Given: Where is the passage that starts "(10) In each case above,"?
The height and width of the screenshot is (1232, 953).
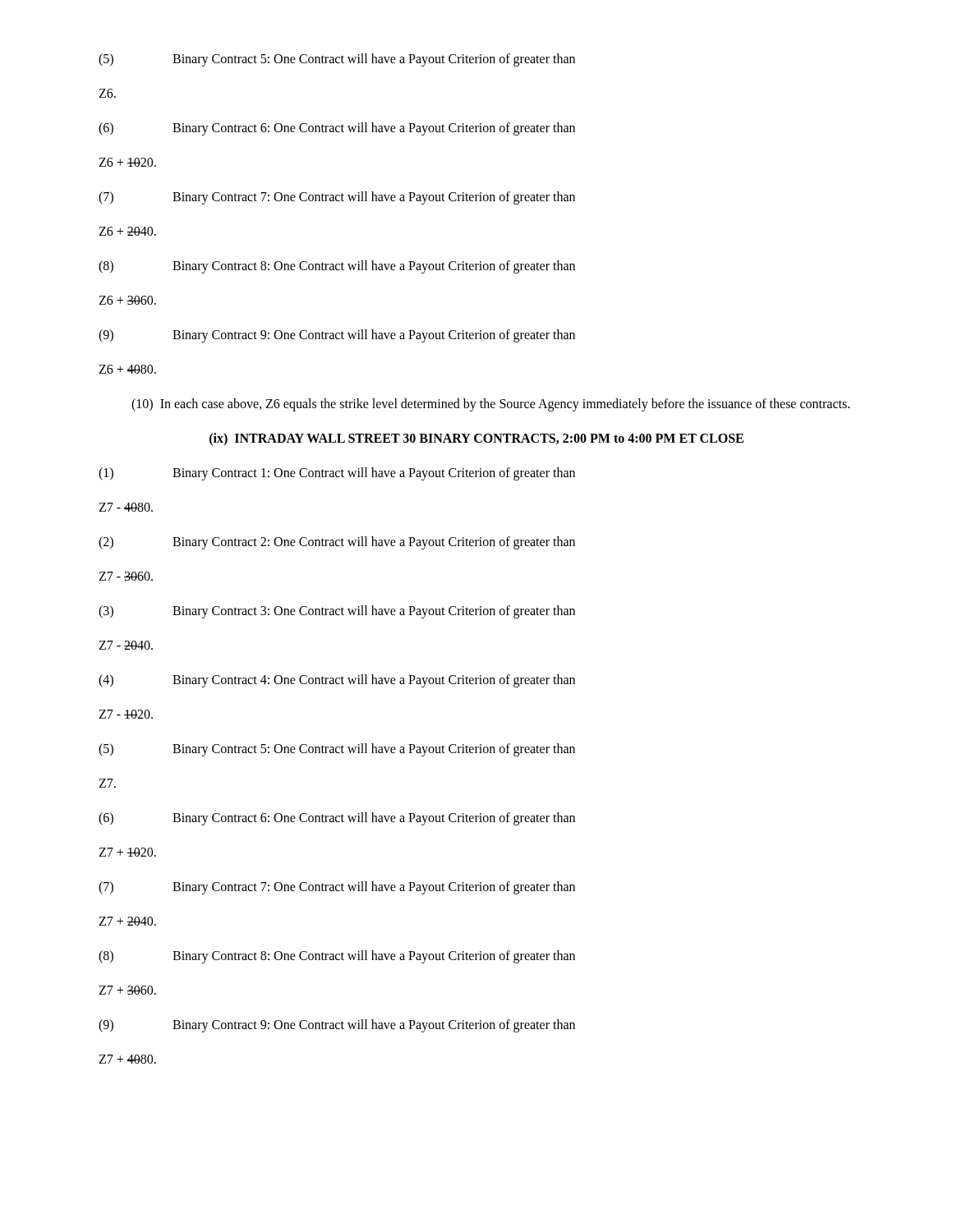Looking at the screenshot, I should click(x=491, y=404).
